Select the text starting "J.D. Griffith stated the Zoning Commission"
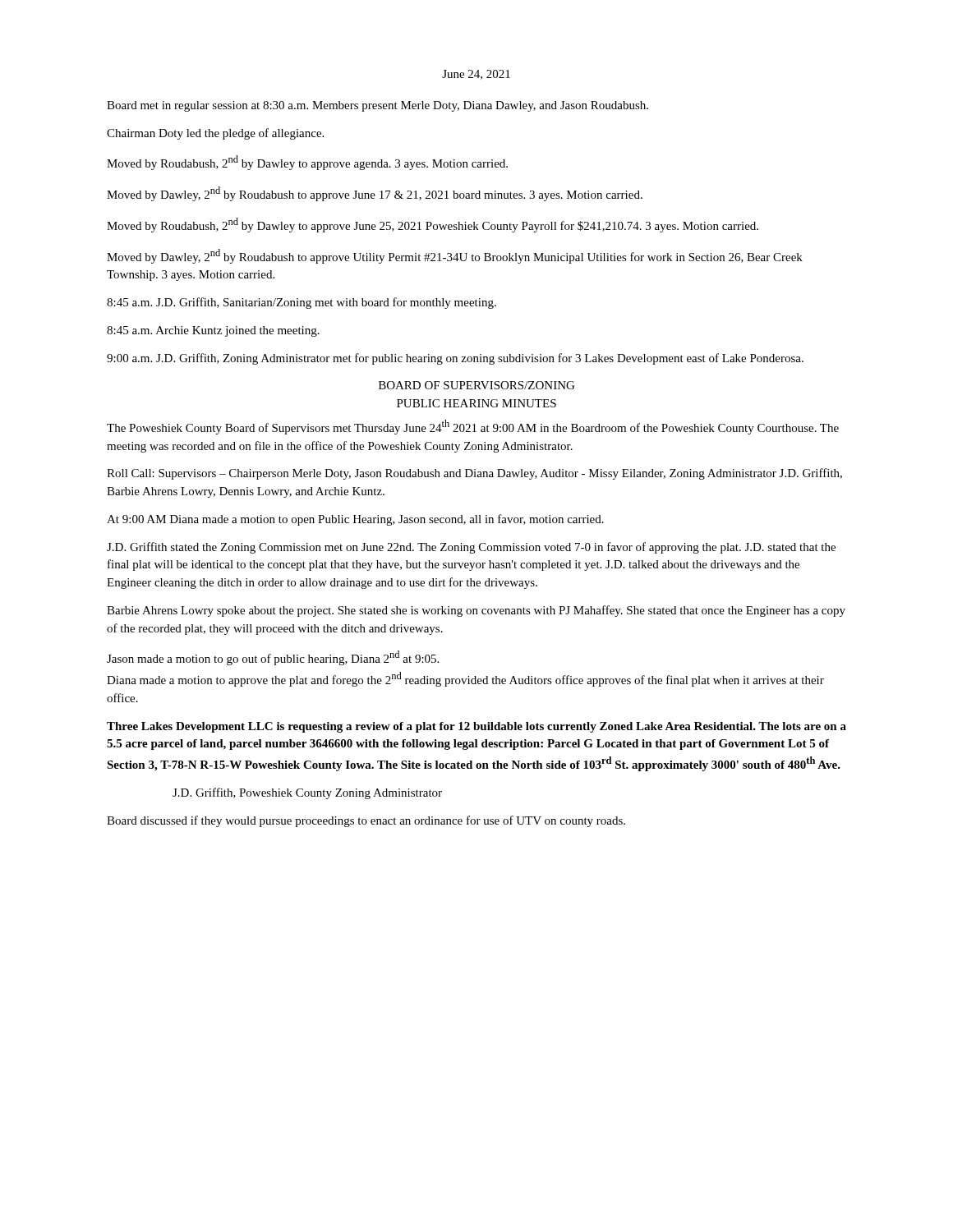 [476, 565]
